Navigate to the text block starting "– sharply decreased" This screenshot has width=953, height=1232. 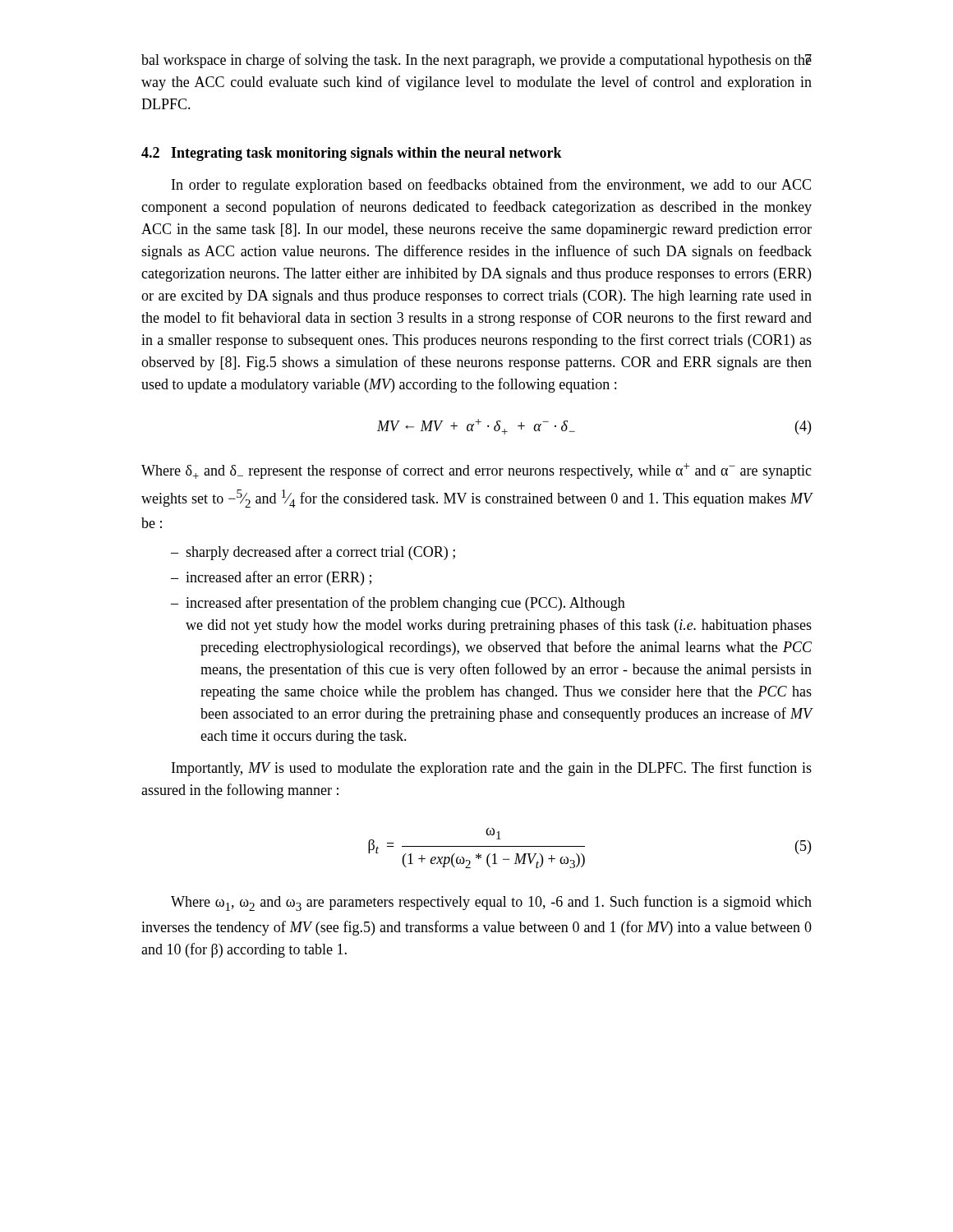click(314, 552)
